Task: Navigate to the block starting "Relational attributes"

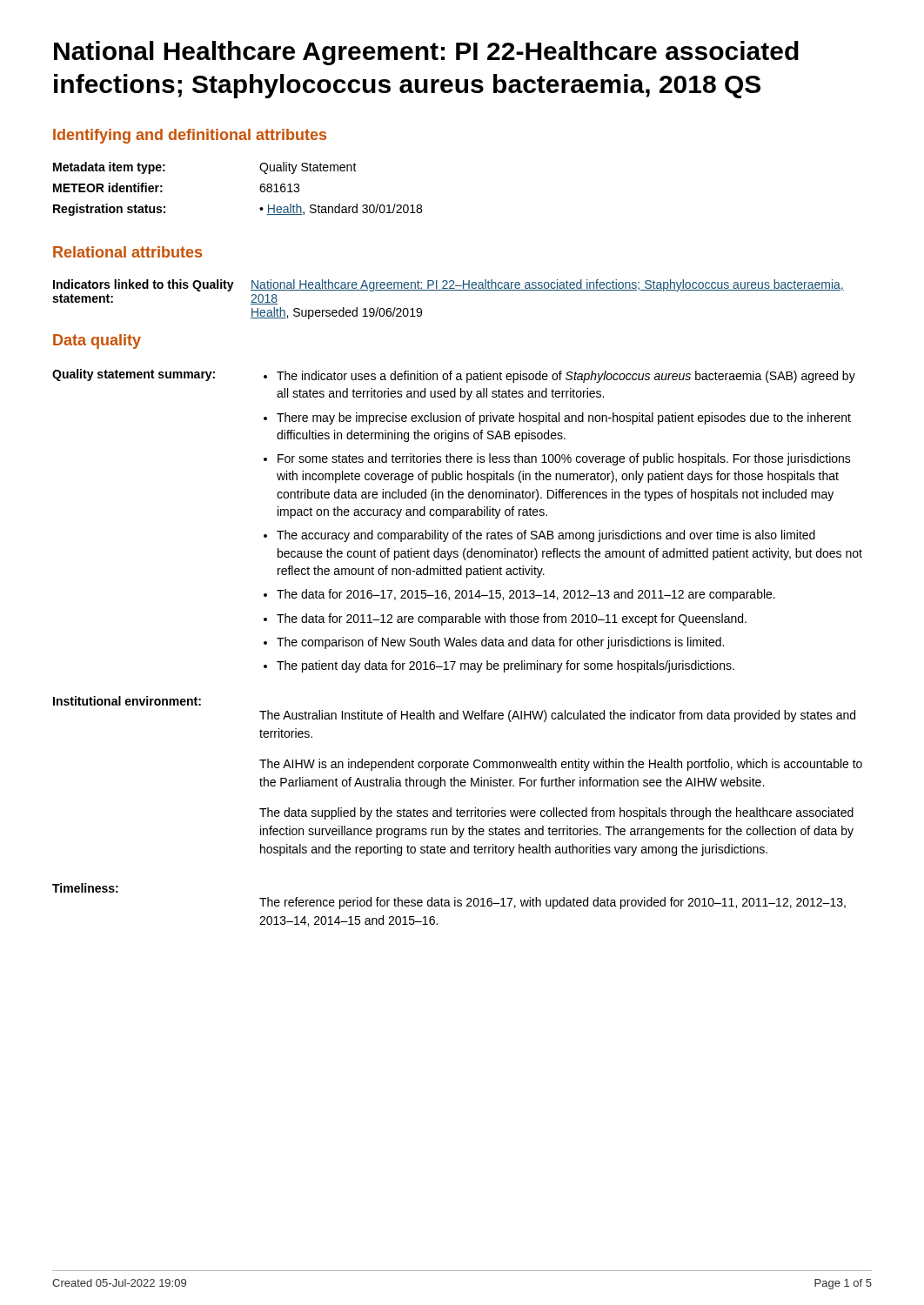Action: pos(127,252)
